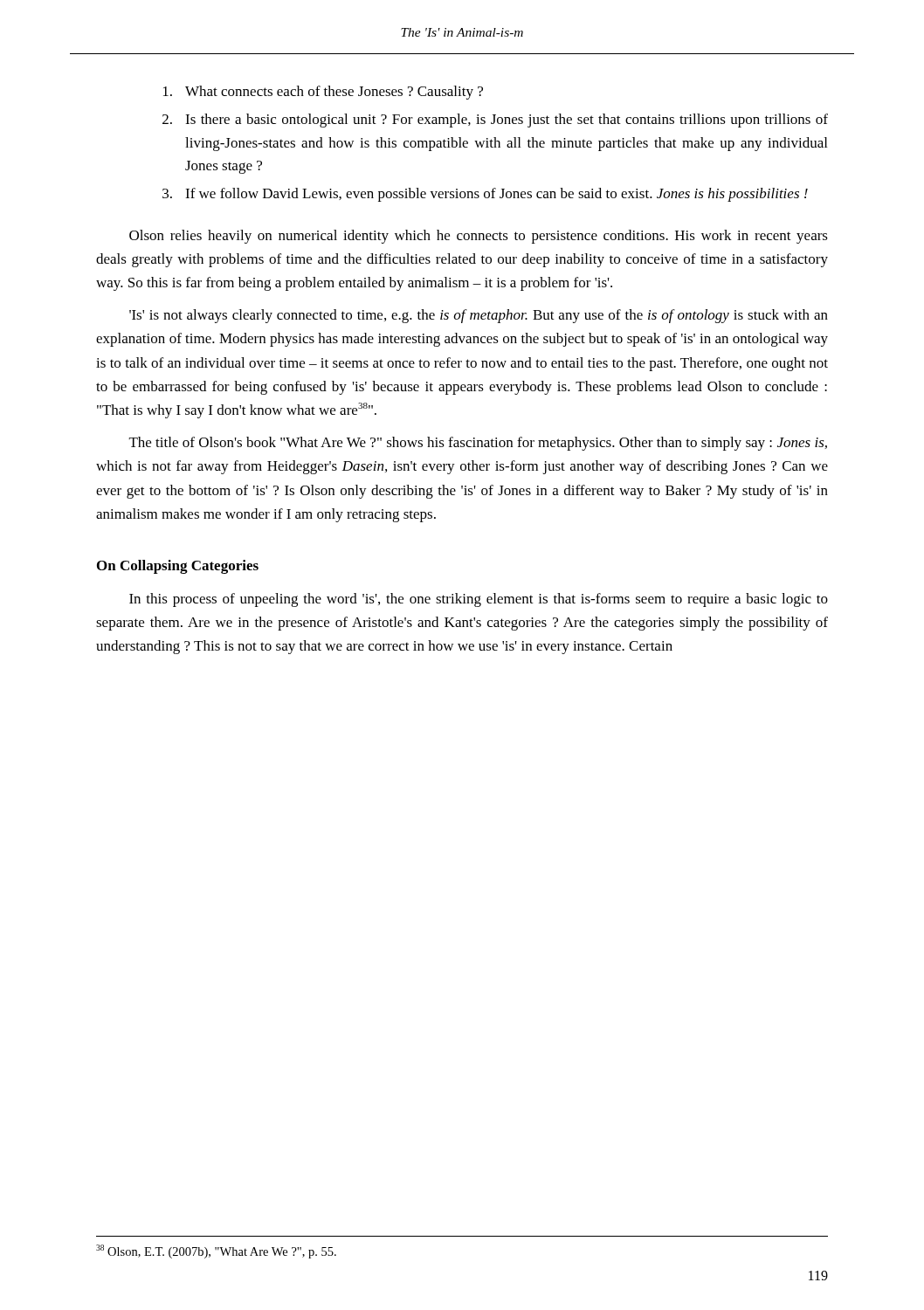Select the text starting "The title of Olson's book "What Are We"
This screenshot has width=924, height=1310.
(462, 478)
